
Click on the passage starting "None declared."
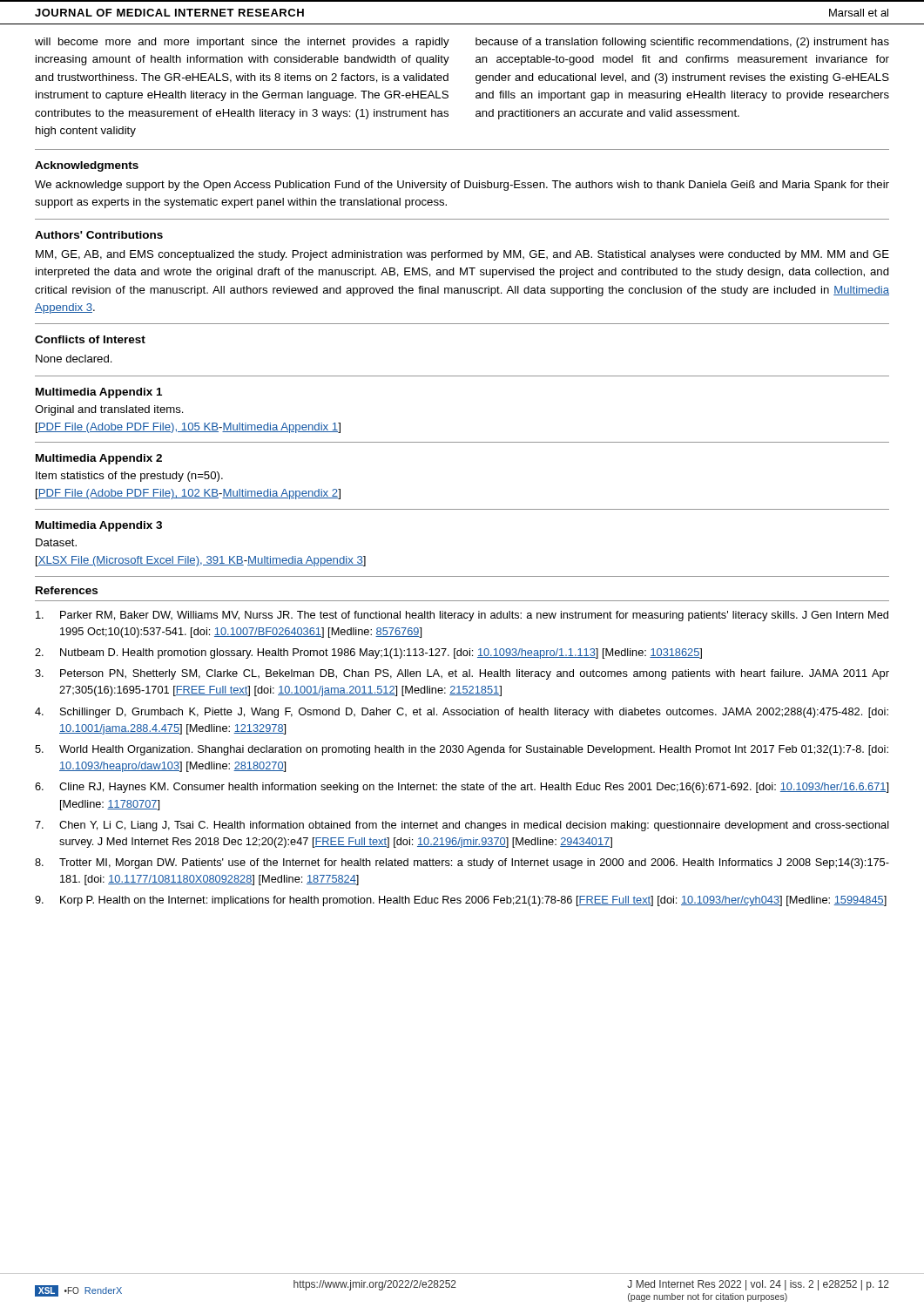(x=74, y=359)
